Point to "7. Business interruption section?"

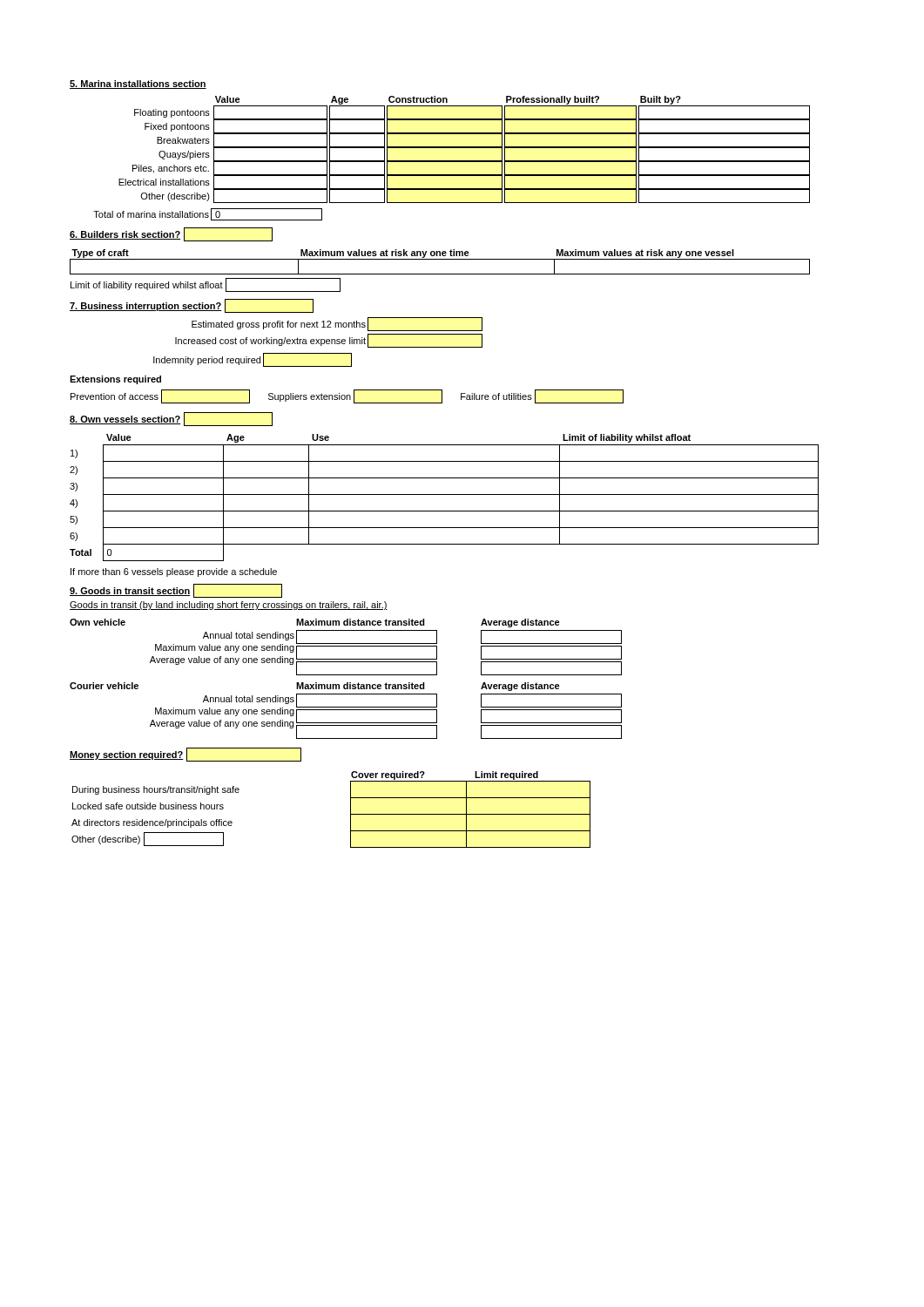click(192, 306)
